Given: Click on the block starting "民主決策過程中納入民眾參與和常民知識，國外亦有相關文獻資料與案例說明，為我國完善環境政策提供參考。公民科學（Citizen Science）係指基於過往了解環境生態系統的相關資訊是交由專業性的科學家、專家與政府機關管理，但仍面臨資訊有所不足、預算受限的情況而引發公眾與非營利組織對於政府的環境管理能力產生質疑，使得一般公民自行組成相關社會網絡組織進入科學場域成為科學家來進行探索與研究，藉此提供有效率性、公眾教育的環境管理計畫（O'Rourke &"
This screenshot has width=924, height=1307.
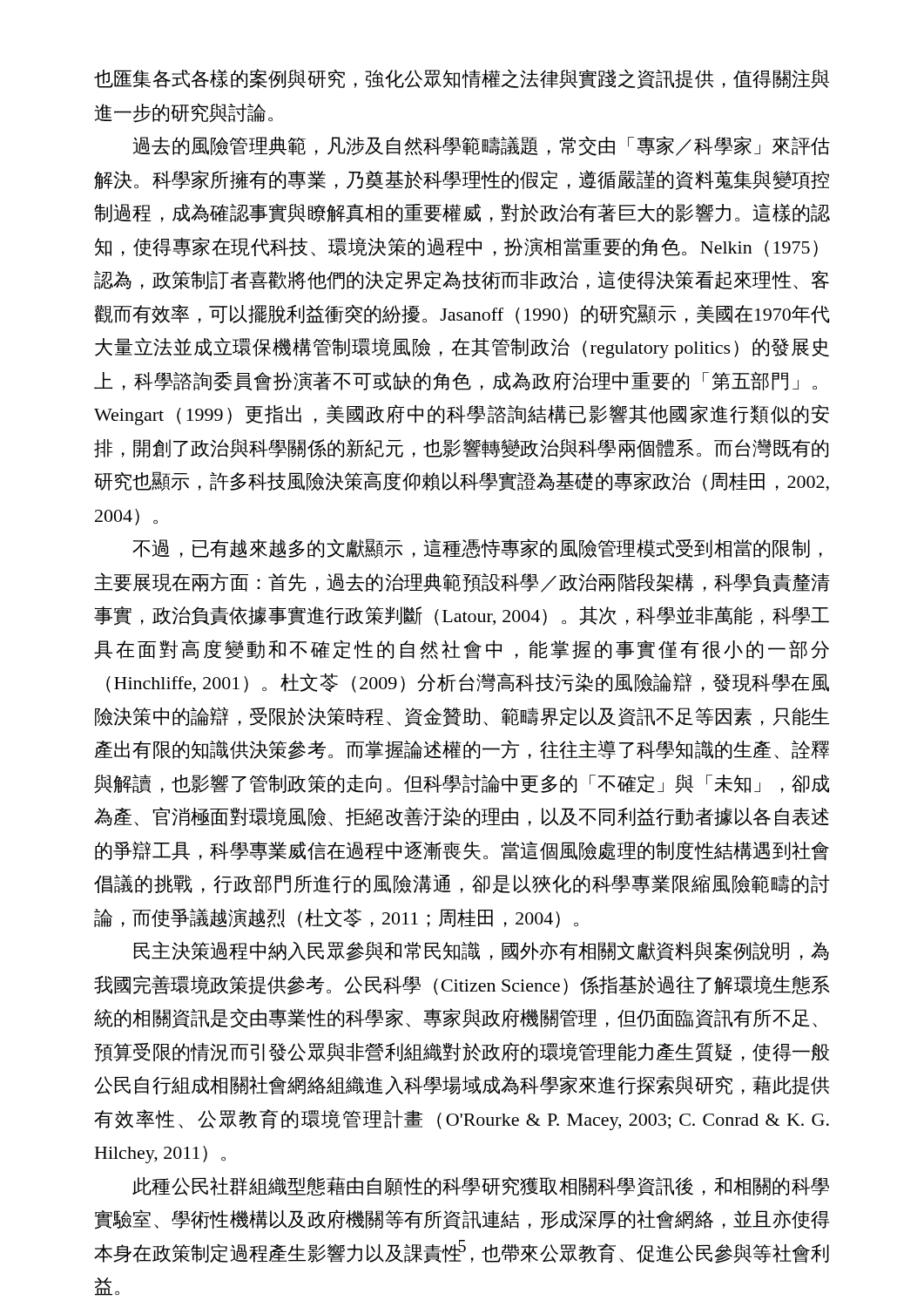Looking at the screenshot, I should (462, 1052).
